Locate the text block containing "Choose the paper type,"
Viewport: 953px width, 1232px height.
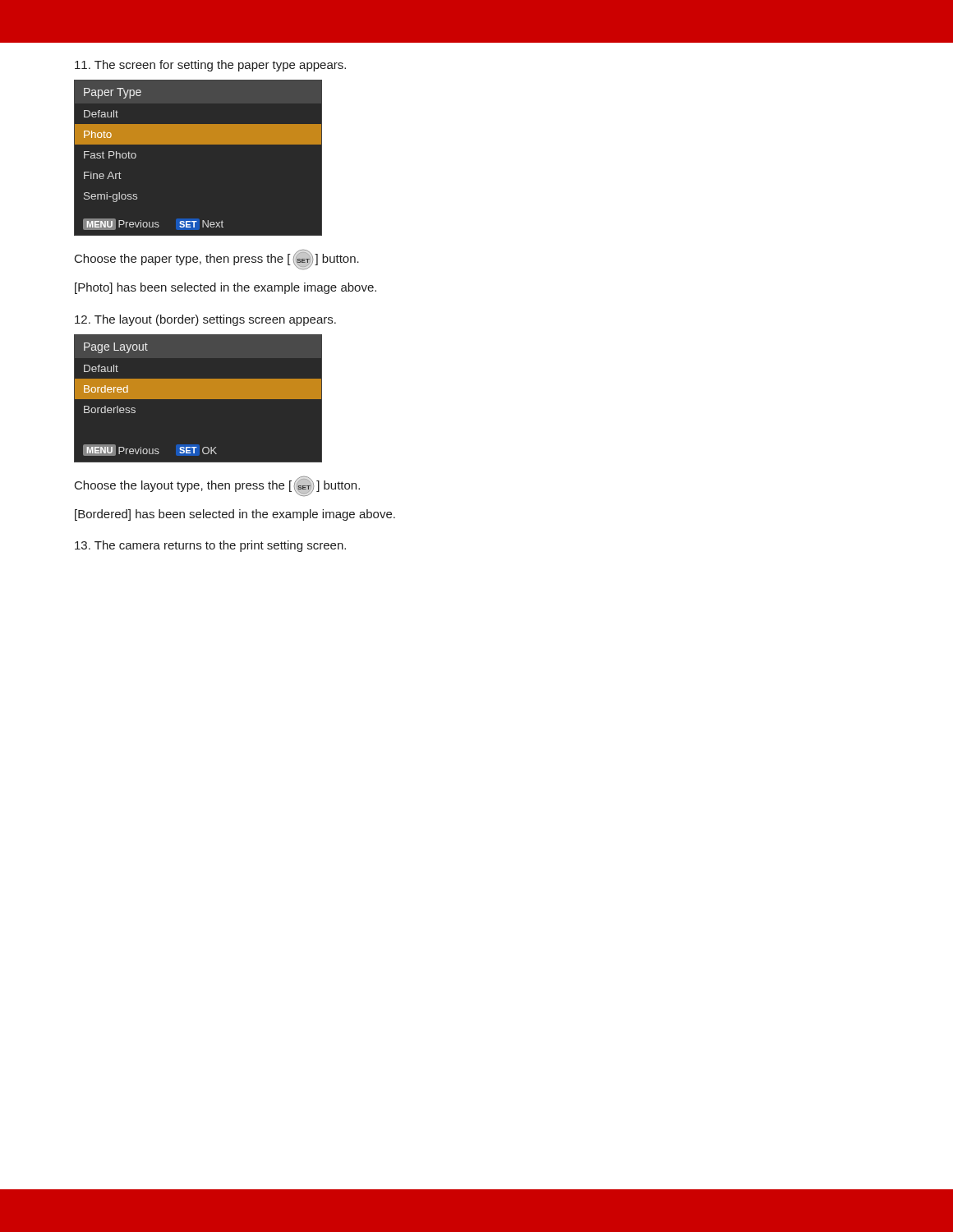pyautogui.click(x=217, y=260)
